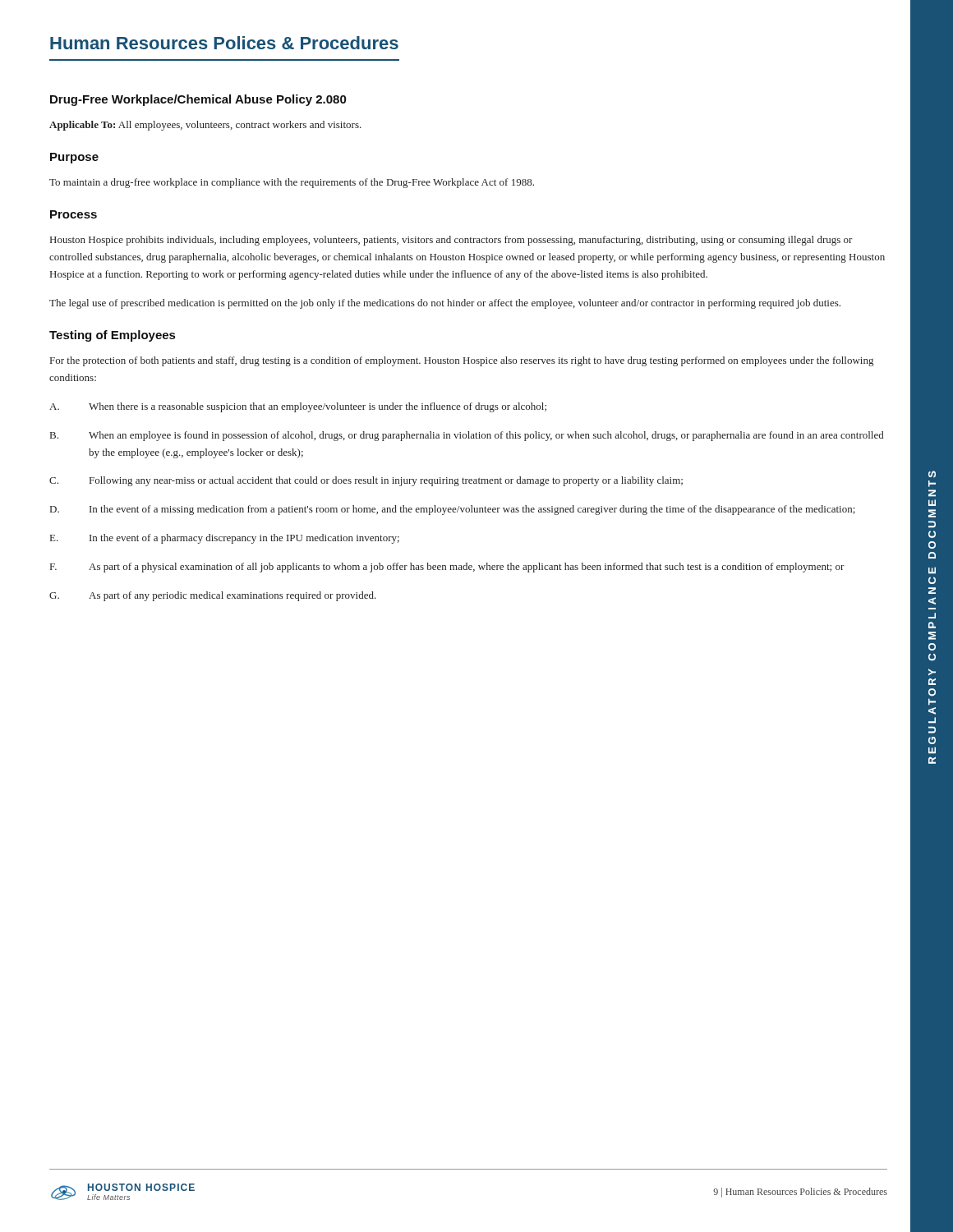Click on the text starting "B. When an"
This screenshot has height=1232, width=953.
[468, 444]
